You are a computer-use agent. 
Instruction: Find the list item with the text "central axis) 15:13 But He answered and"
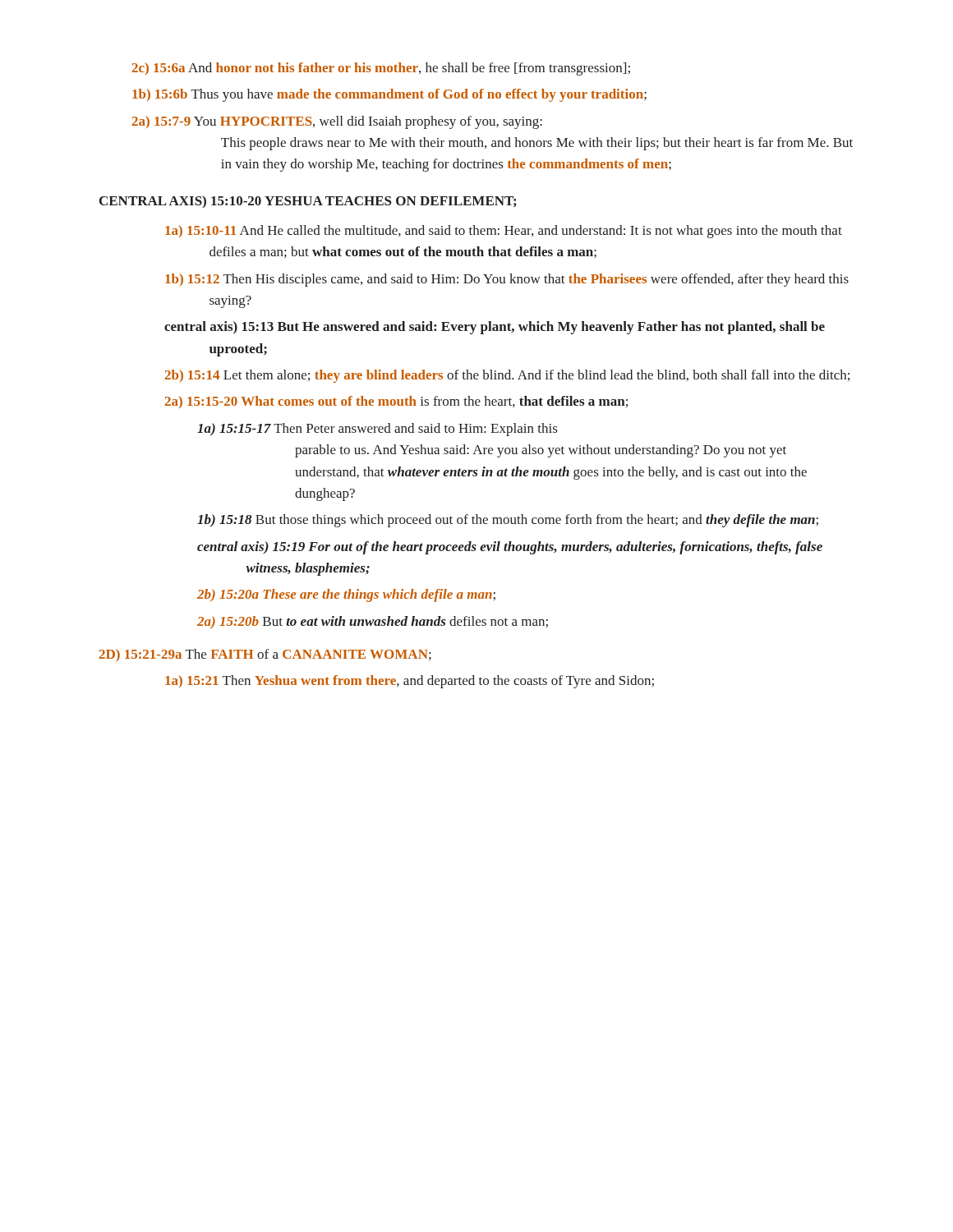point(495,338)
